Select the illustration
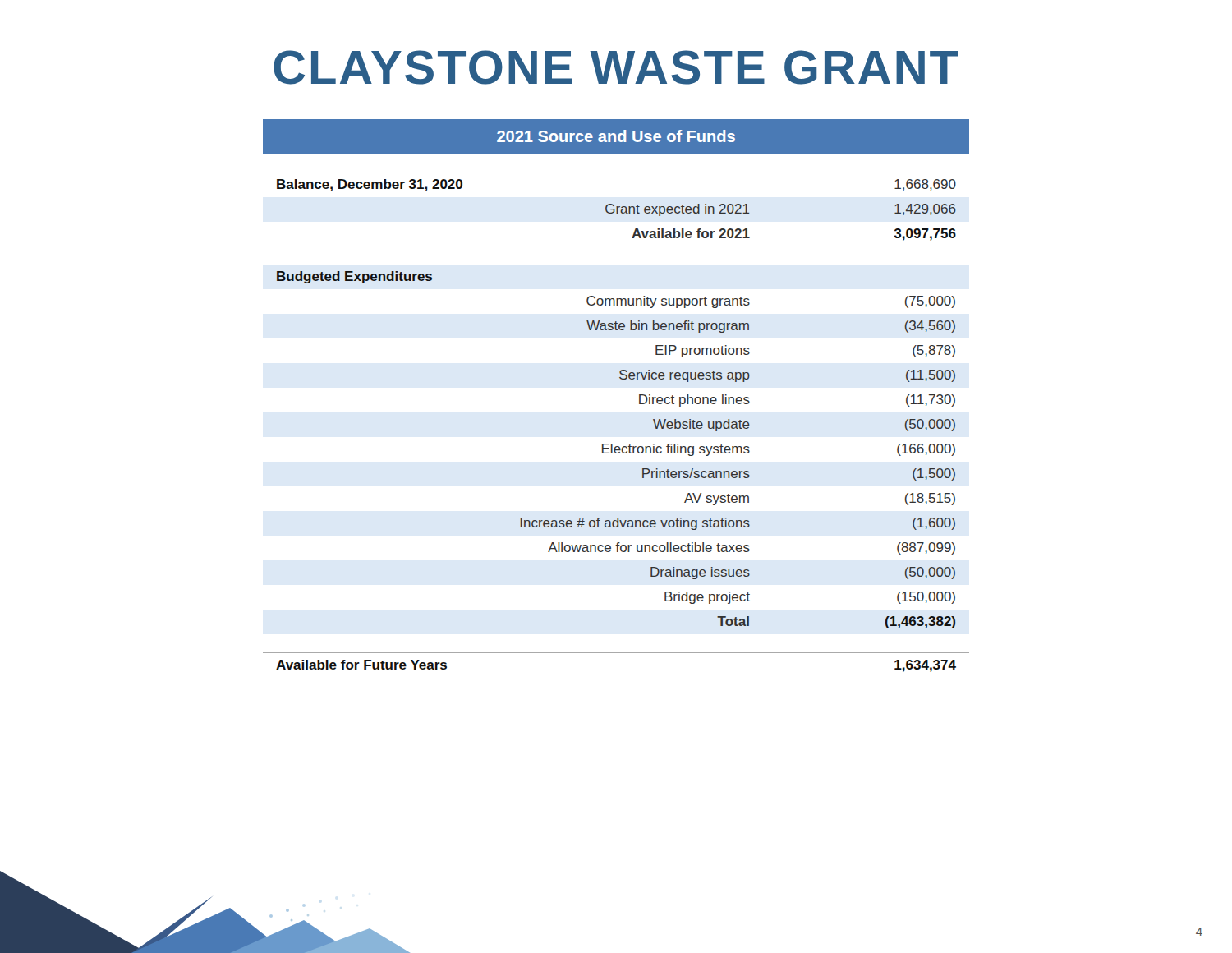The width and height of the screenshot is (1232, 953). point(205,900)
